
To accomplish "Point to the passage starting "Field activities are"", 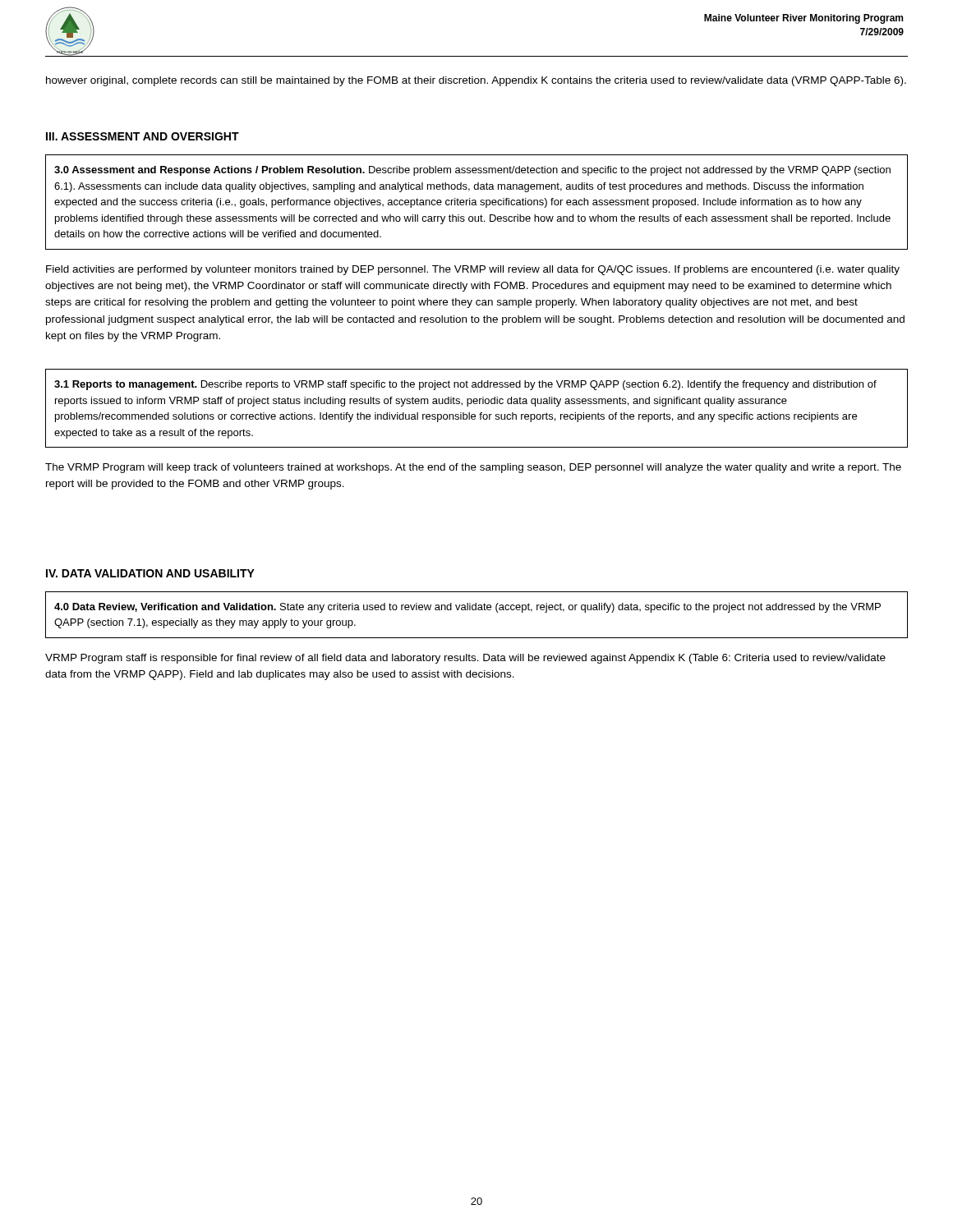I will 475,302.
